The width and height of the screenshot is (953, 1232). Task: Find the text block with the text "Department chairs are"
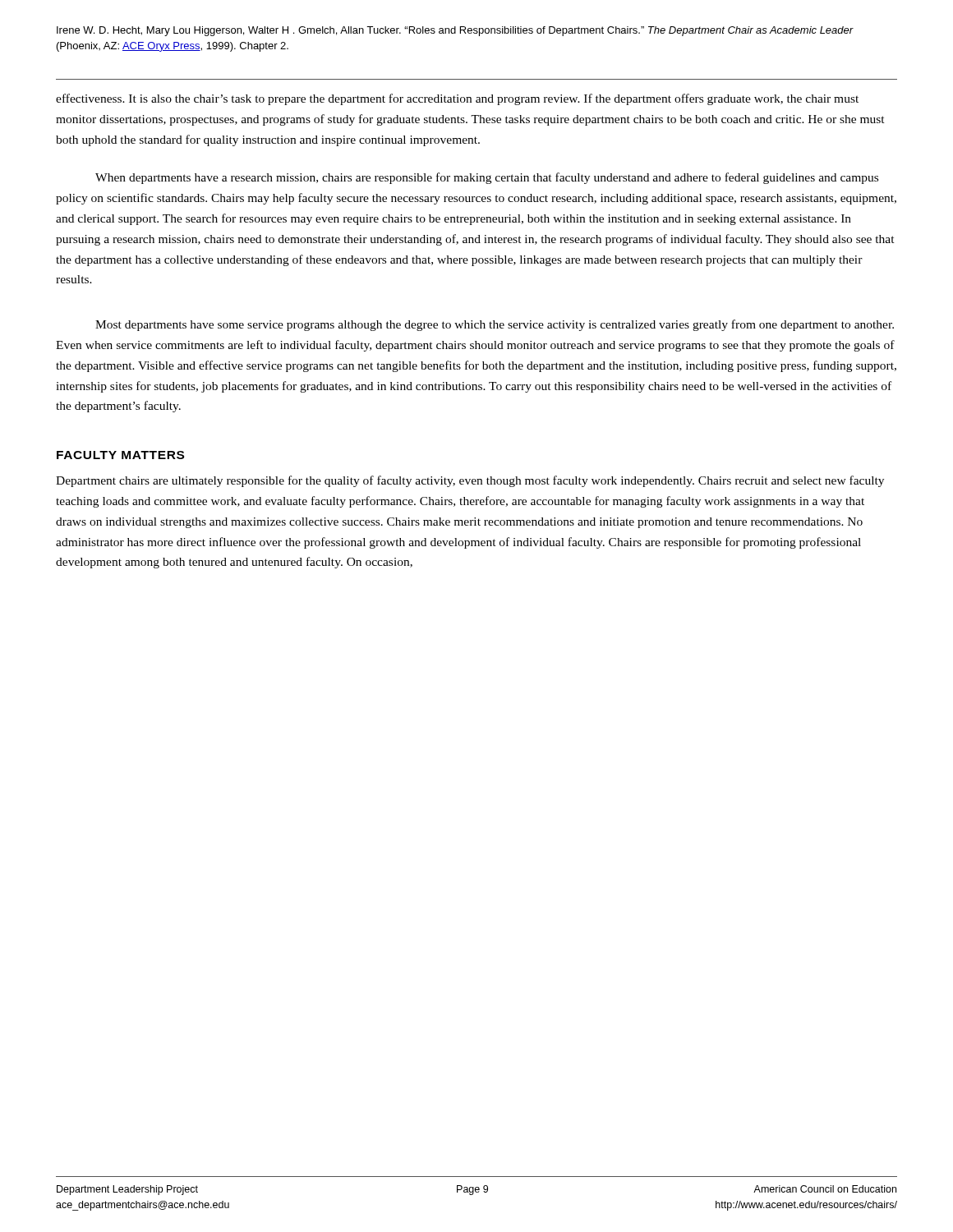(x=476, y=522)
